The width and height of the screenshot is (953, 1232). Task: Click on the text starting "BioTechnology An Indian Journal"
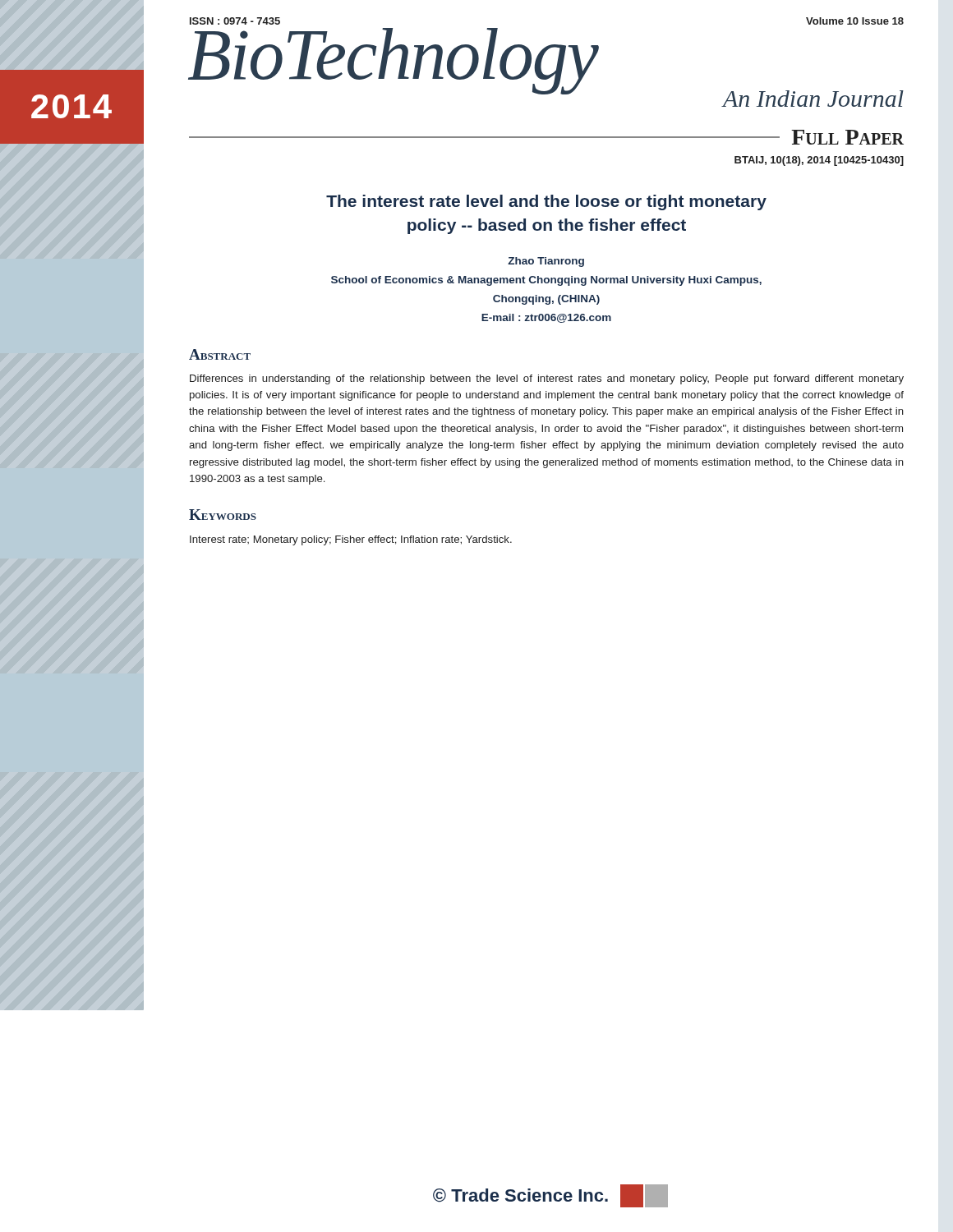[x=558, y=66]
